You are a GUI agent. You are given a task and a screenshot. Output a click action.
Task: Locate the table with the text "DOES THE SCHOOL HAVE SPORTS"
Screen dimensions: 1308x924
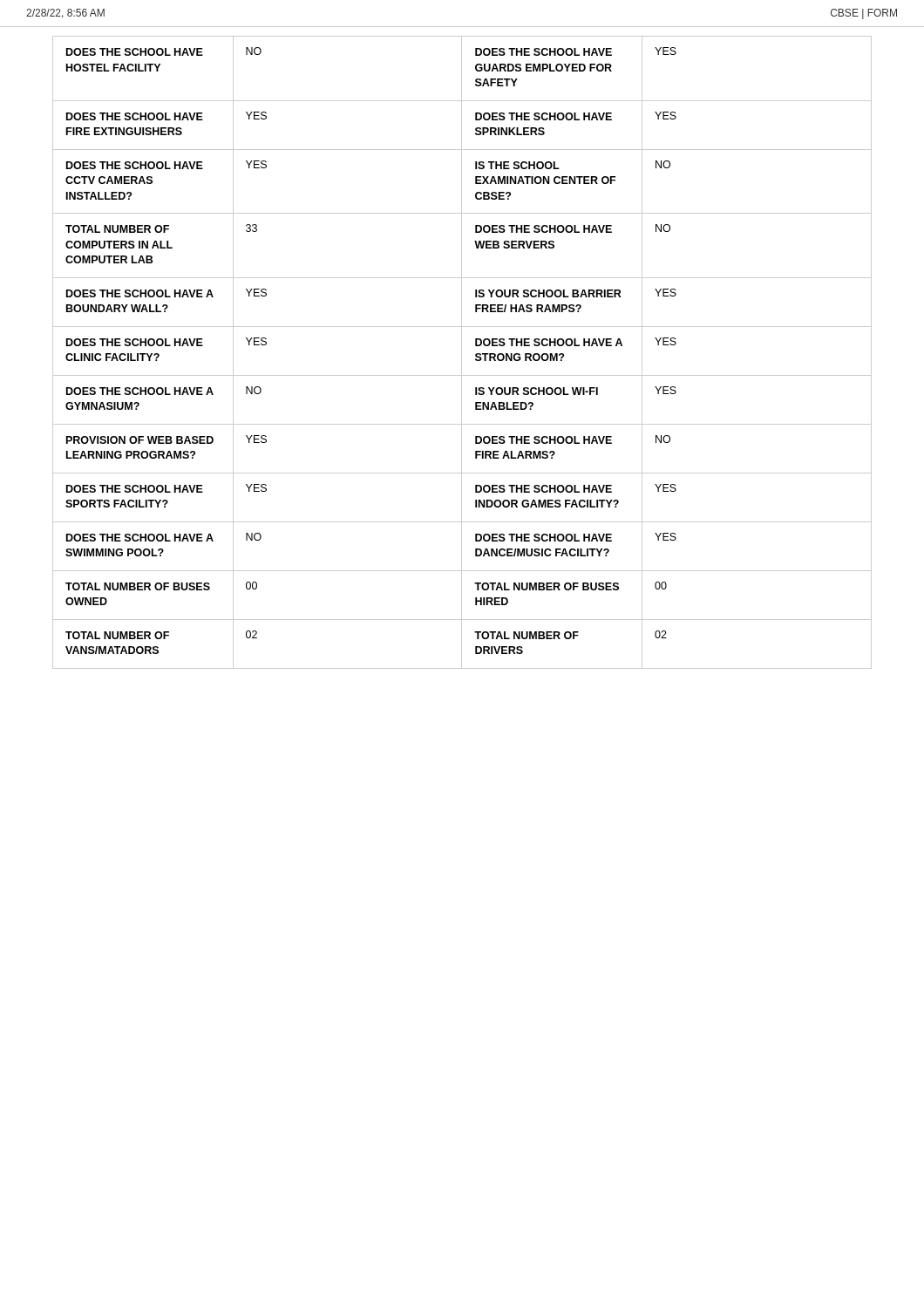coord(462,352)
